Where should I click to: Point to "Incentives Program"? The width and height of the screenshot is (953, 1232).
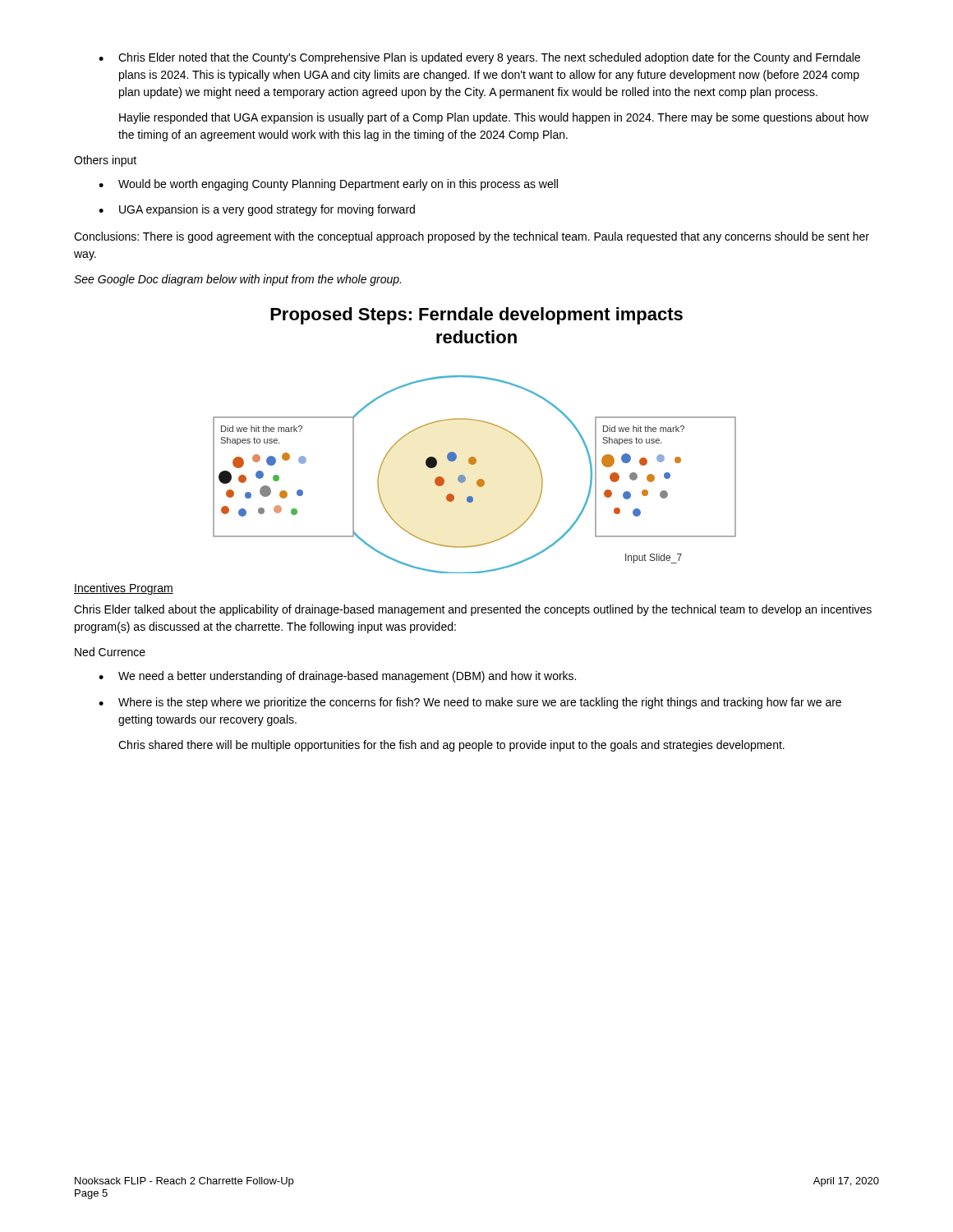(x=124, y=588)
